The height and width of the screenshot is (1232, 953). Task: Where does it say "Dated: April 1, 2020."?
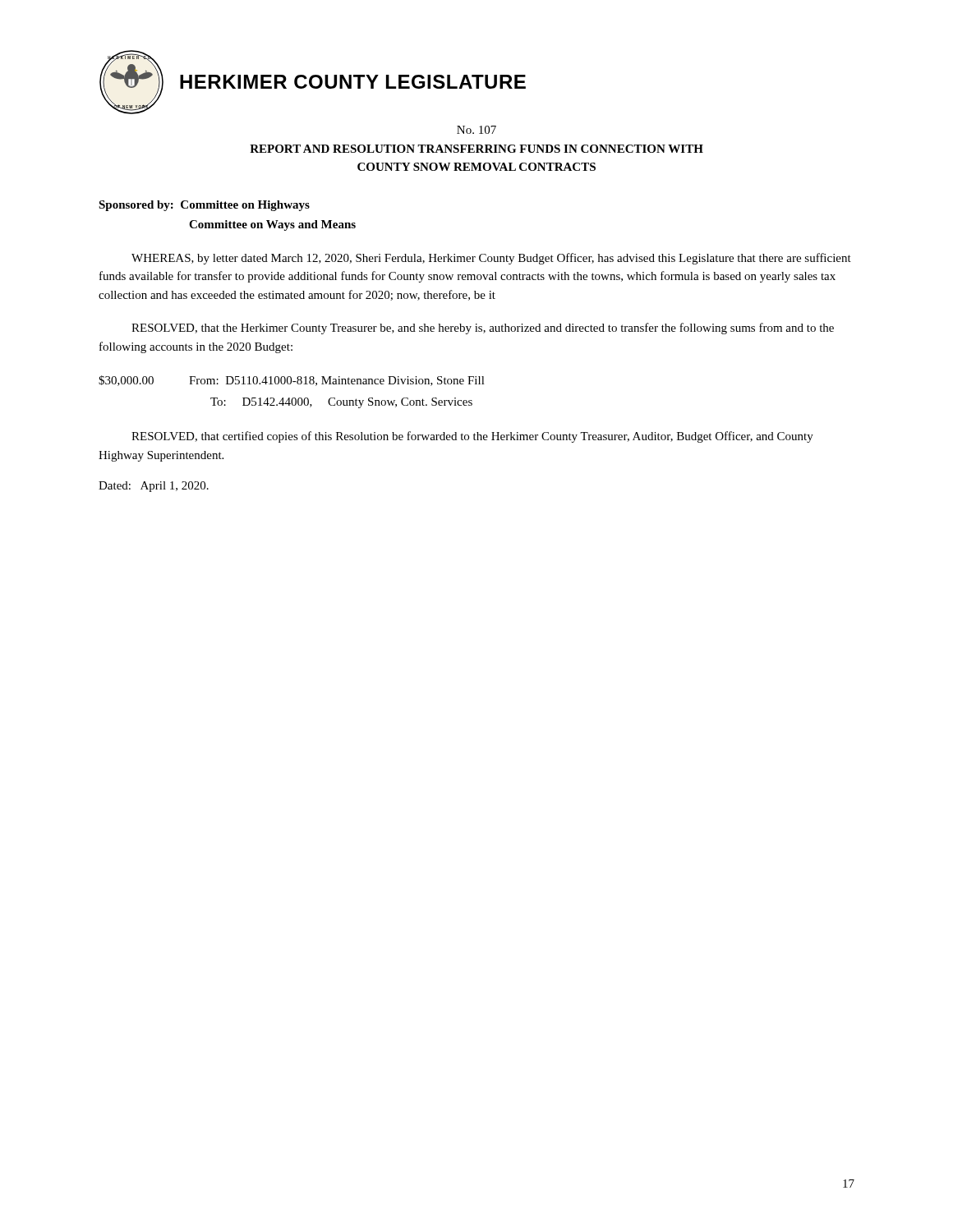pyautogui.click(x=154, y=485)
